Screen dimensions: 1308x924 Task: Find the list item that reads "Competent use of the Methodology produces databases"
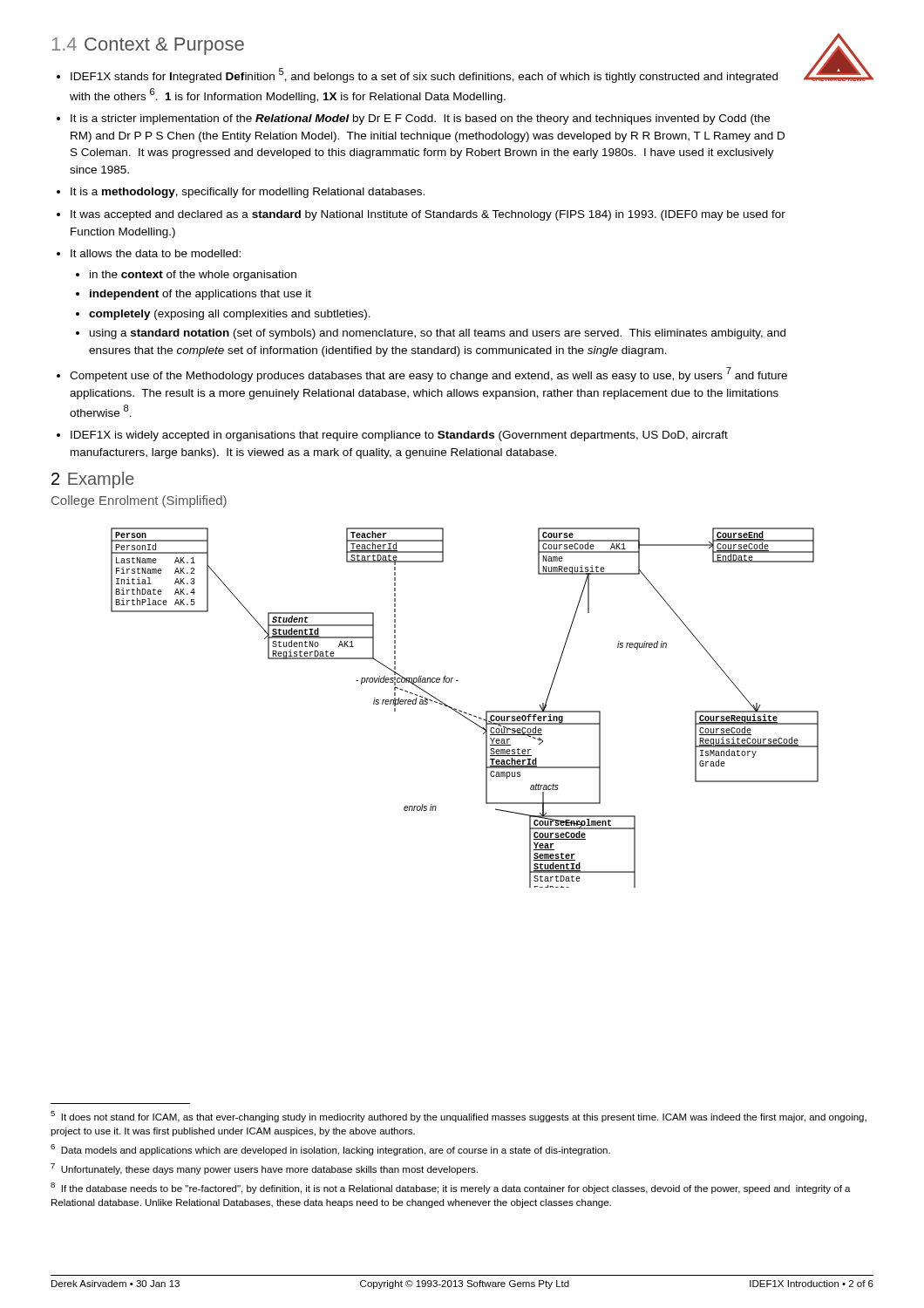tap(429, 392)
